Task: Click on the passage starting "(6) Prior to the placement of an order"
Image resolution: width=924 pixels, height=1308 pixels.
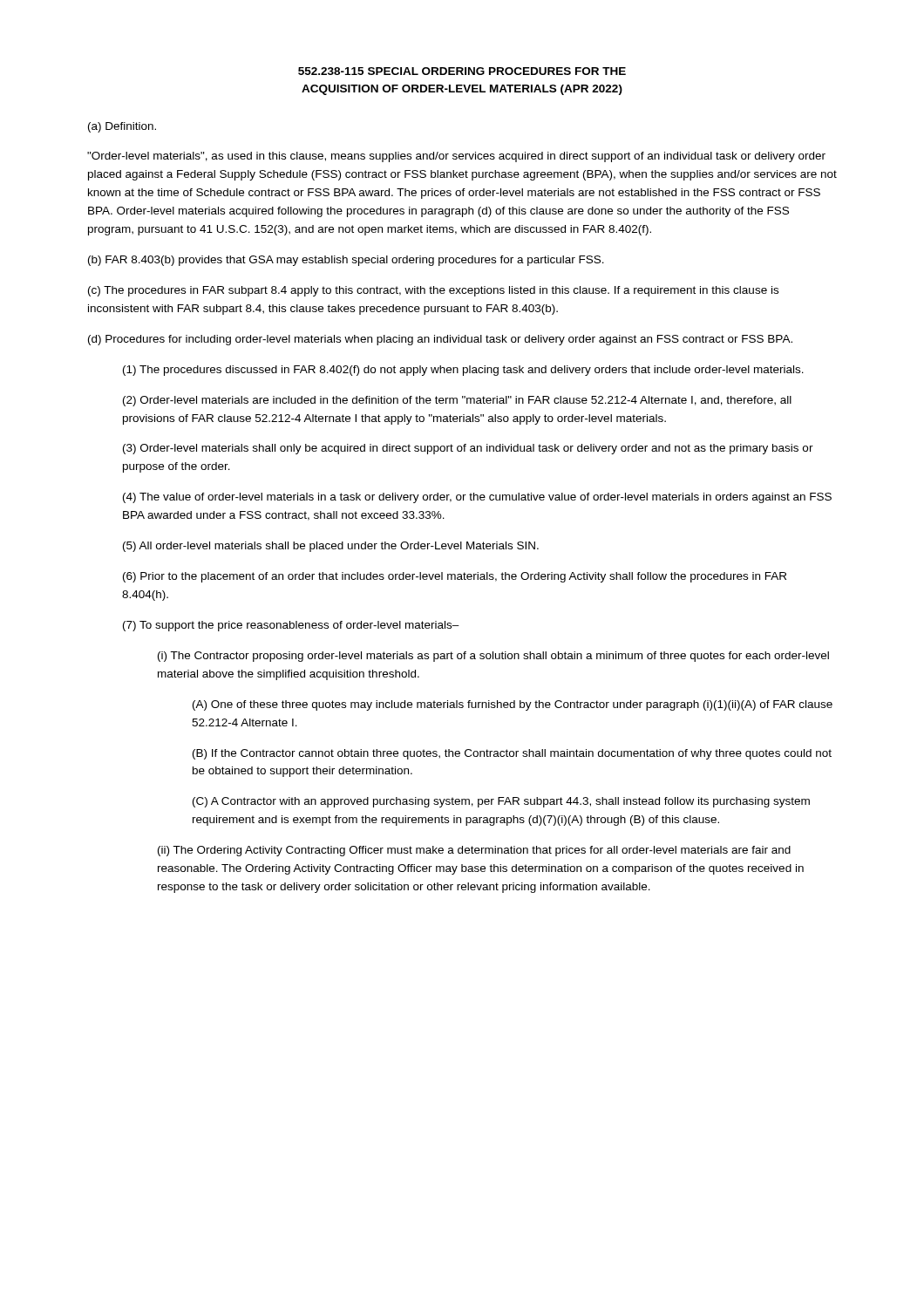Action: [455, 585]
